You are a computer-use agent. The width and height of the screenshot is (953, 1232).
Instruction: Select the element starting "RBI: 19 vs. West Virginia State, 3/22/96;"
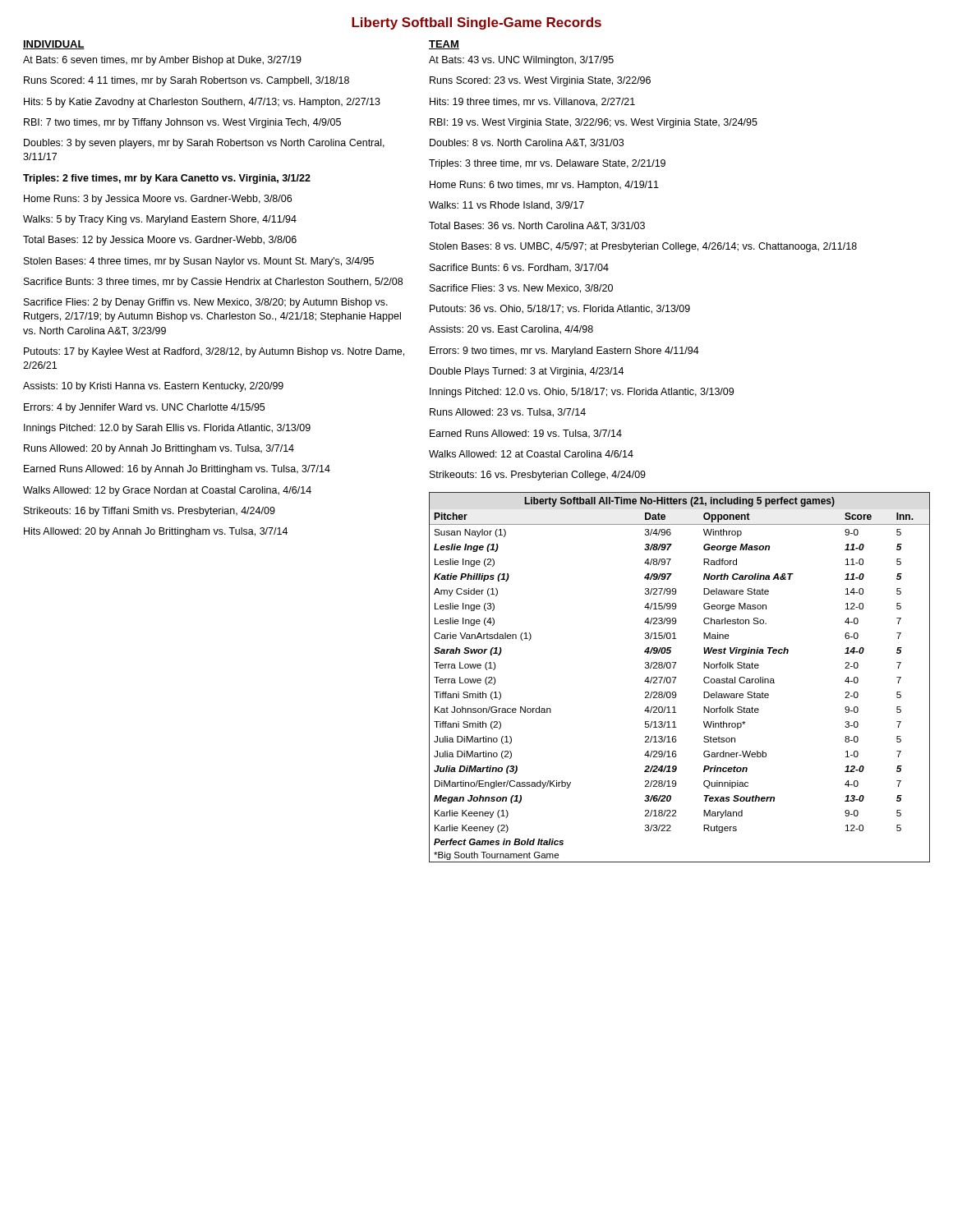click(x=593, y=122)
